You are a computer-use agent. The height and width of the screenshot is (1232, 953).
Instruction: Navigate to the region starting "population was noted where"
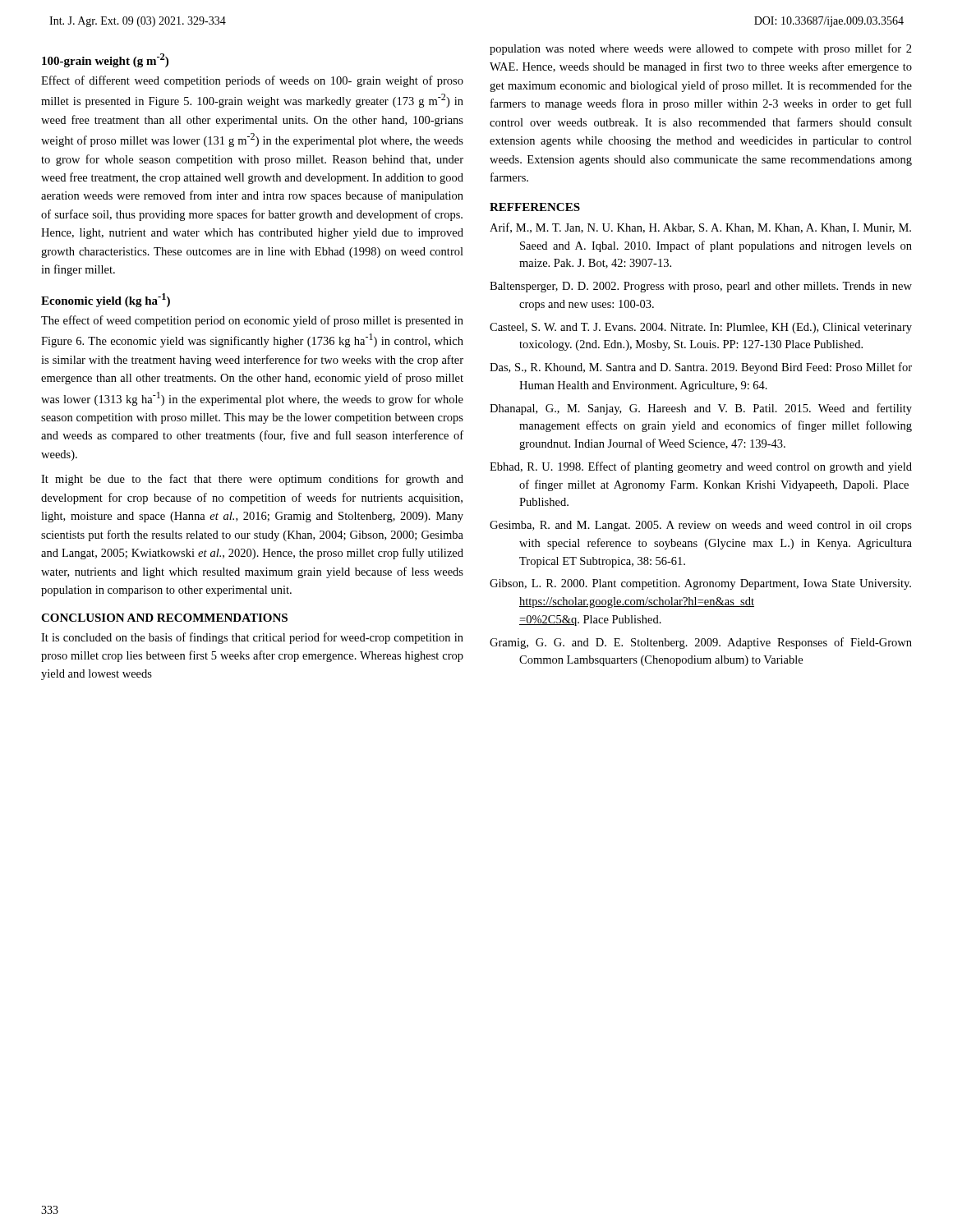[701, 113]
